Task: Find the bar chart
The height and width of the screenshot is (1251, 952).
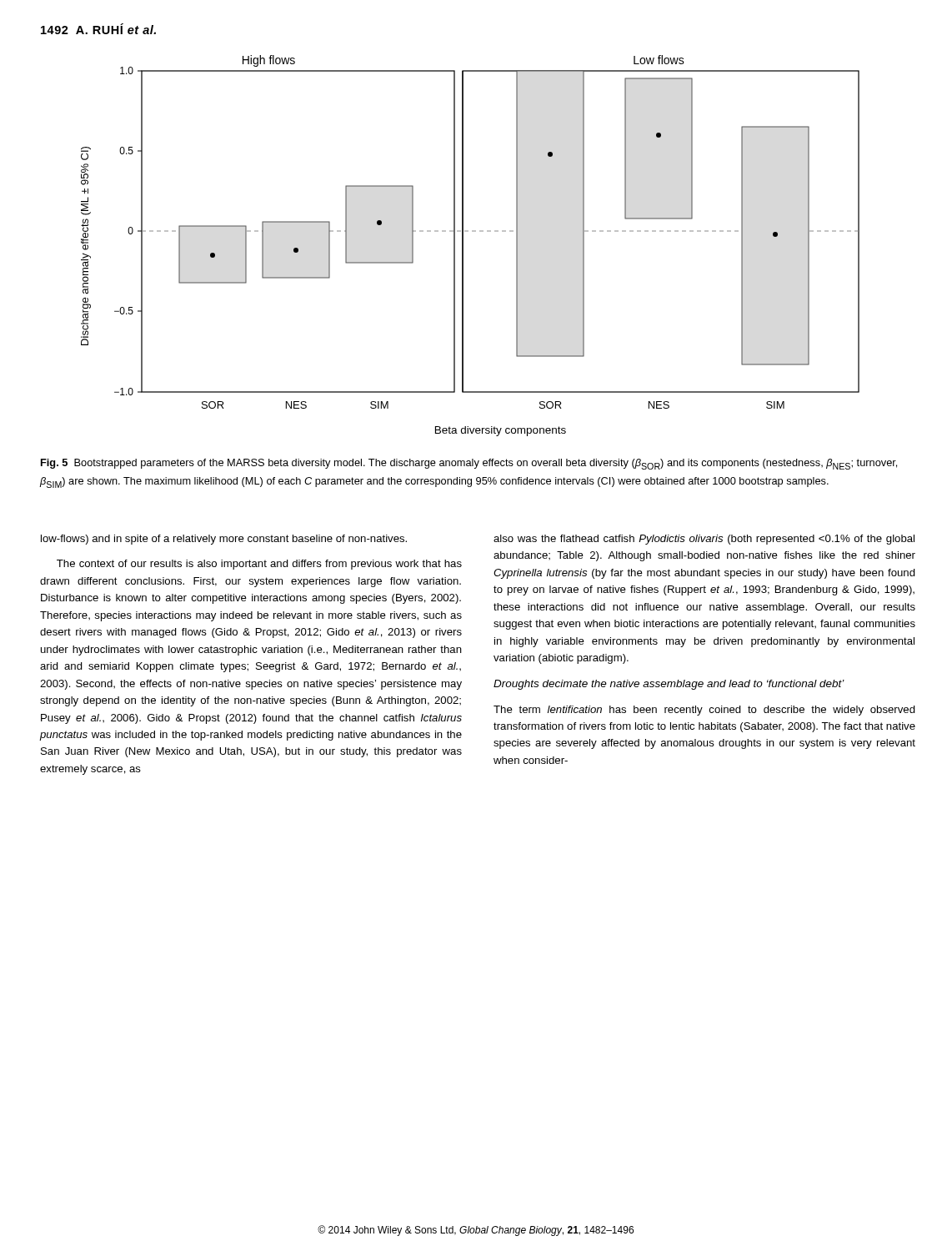Action: pyautogui.click(x=475, y=246)
